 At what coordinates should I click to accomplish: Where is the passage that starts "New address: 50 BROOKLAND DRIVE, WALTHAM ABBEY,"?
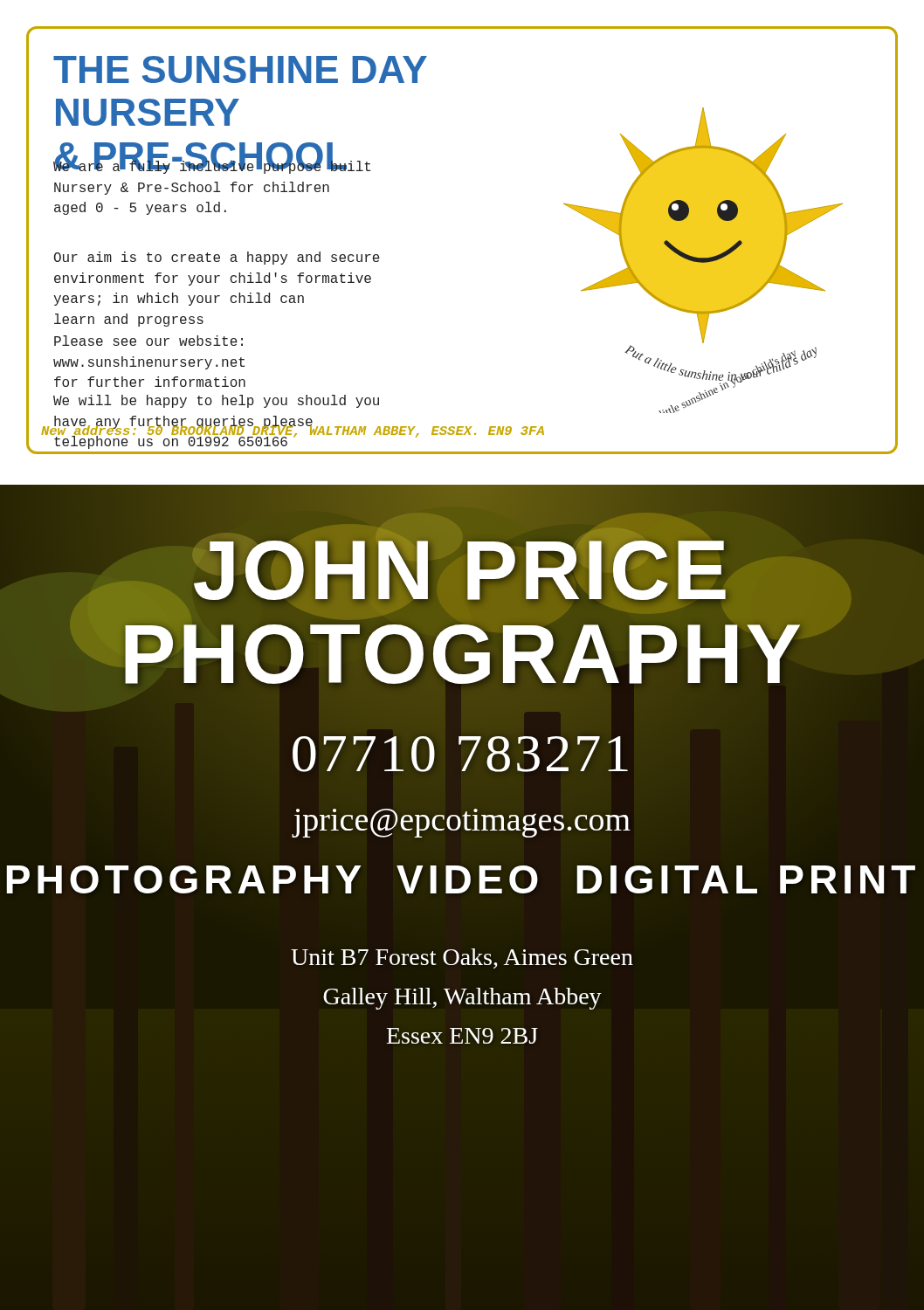coord(293,431)
